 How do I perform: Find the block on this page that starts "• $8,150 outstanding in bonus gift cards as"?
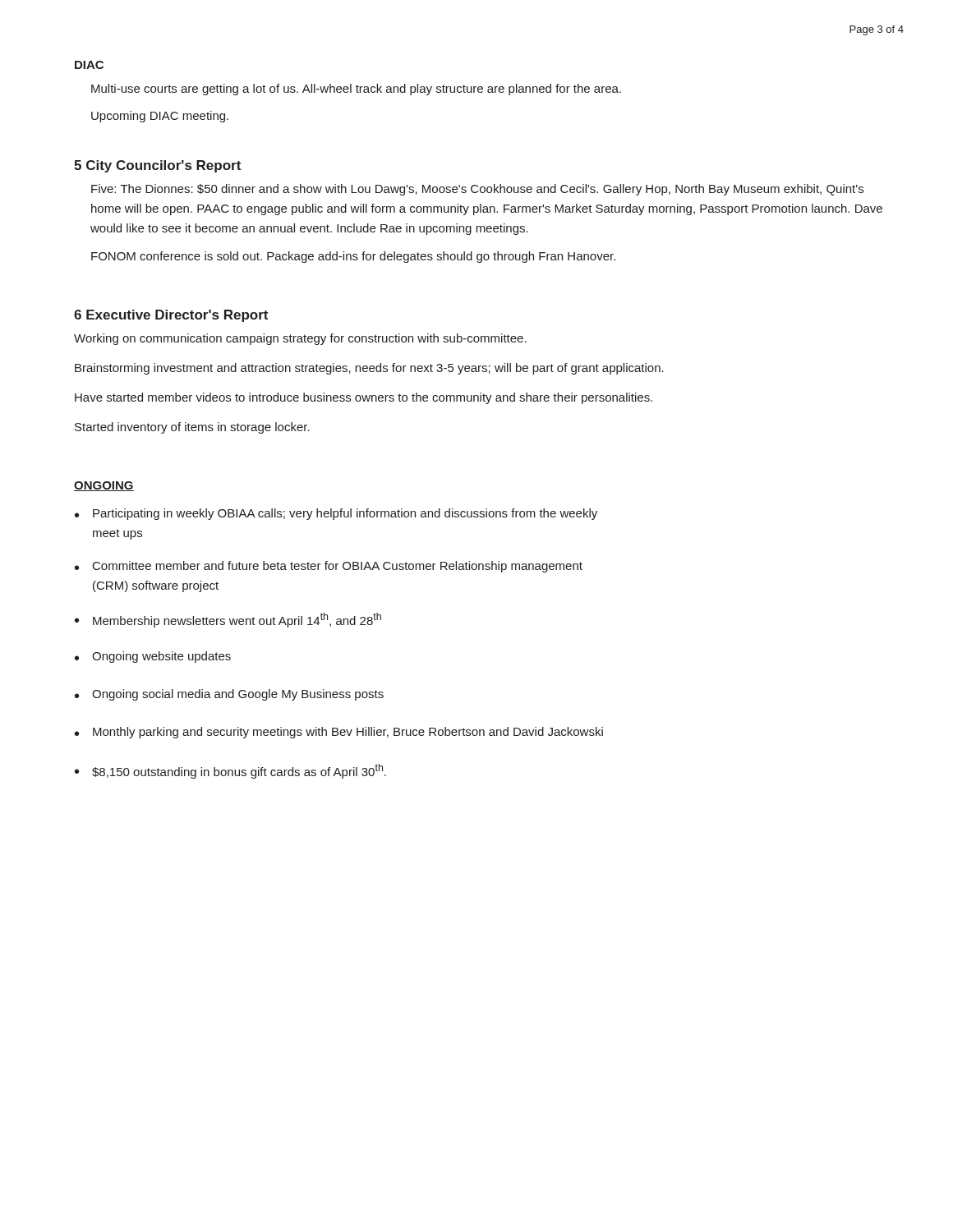(230, 771)
